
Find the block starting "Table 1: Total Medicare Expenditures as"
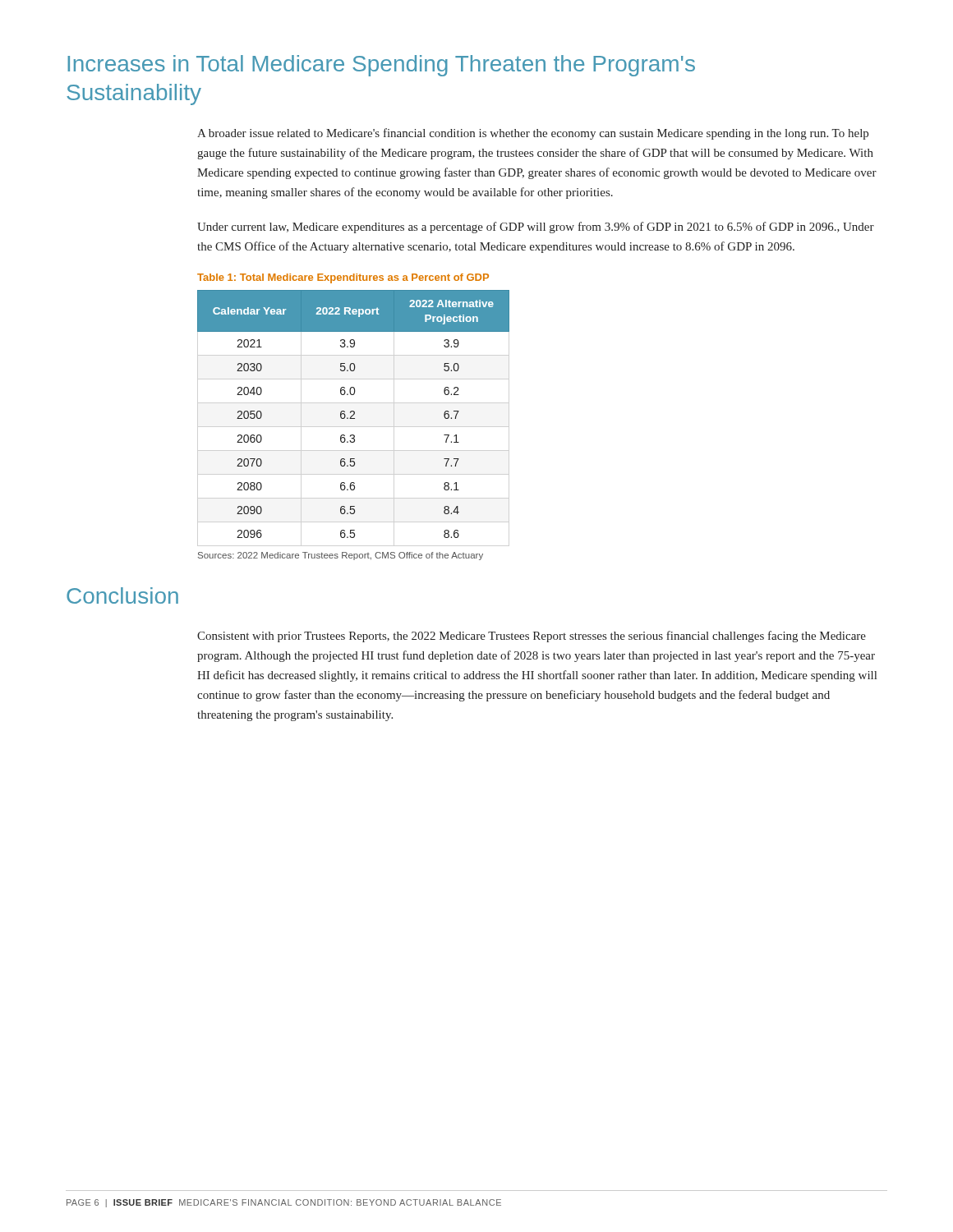click(x=343, y=278)
